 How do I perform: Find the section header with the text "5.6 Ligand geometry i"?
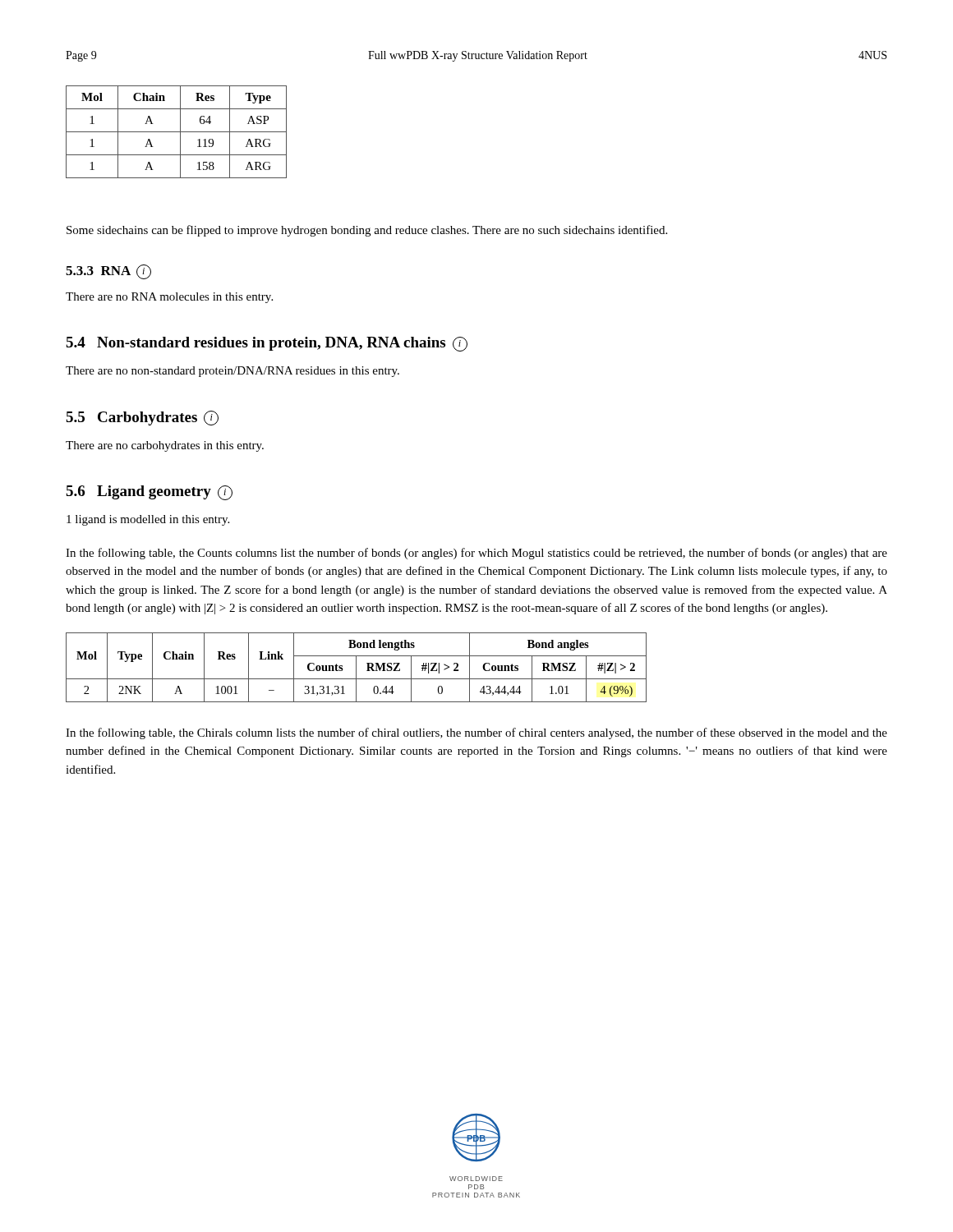(149, 491)
